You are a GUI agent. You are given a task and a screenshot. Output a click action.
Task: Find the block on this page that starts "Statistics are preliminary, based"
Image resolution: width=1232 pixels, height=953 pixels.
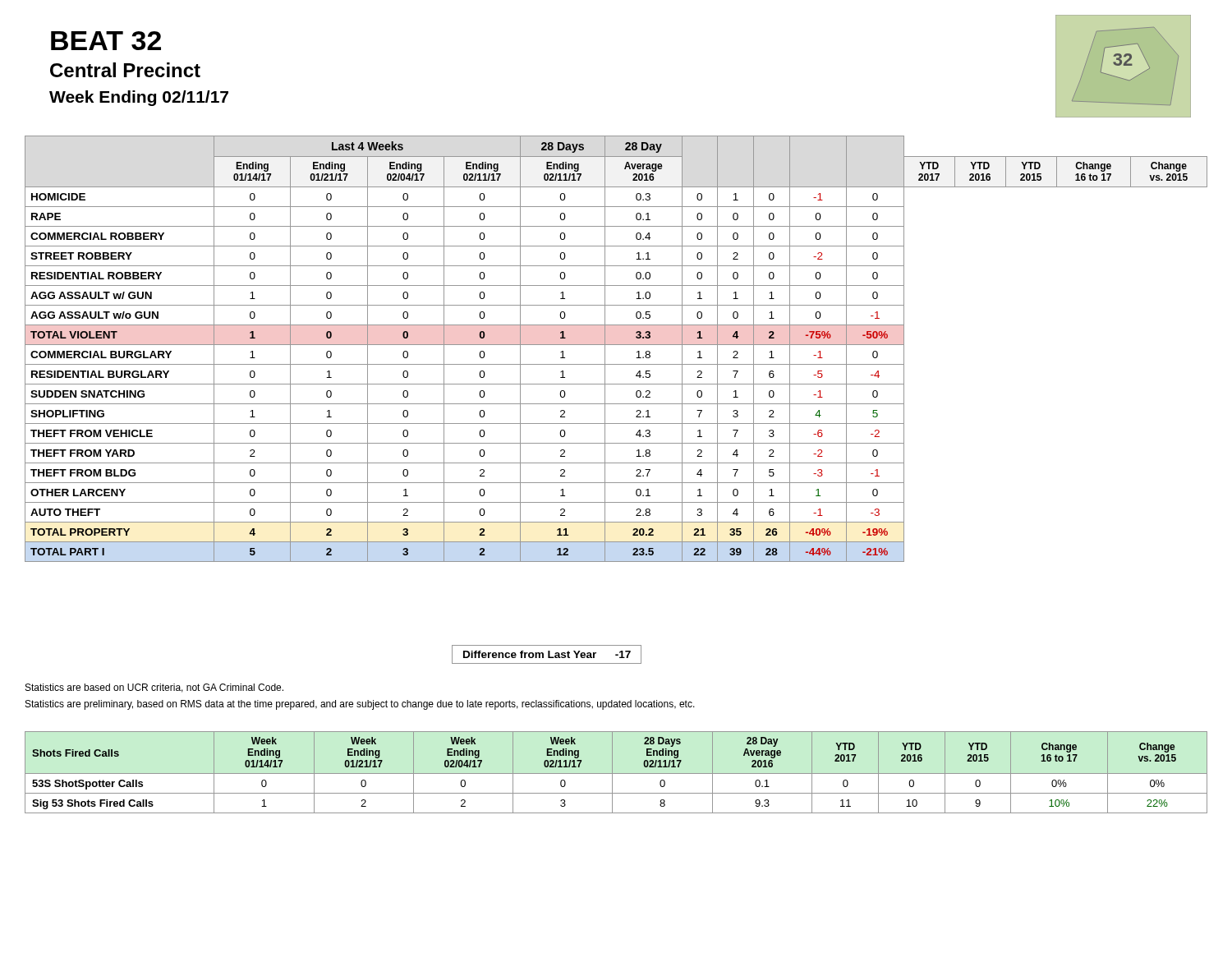click(360, 704)
